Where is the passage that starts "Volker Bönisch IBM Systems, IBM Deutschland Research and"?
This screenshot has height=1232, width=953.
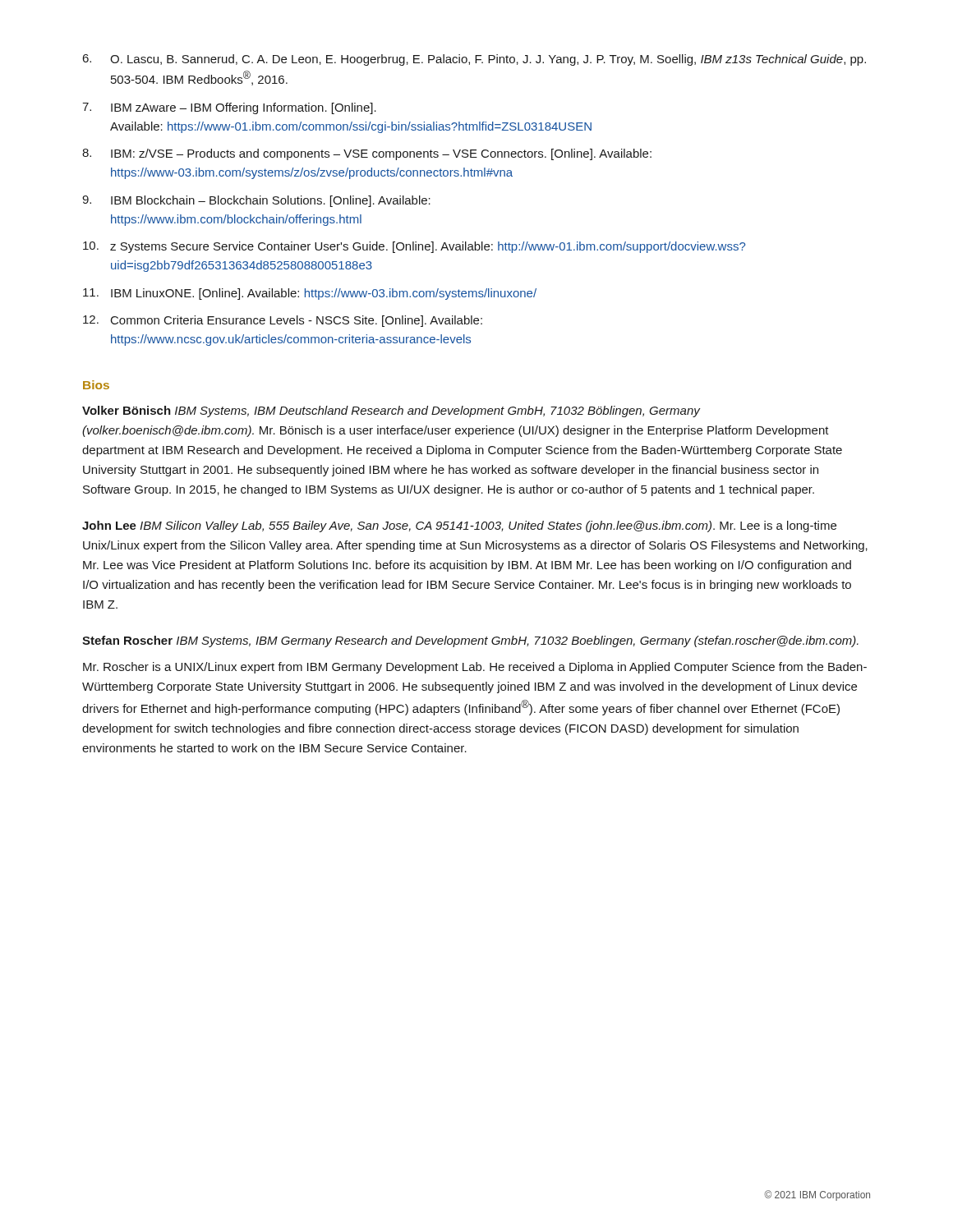[x=476, y=450]
